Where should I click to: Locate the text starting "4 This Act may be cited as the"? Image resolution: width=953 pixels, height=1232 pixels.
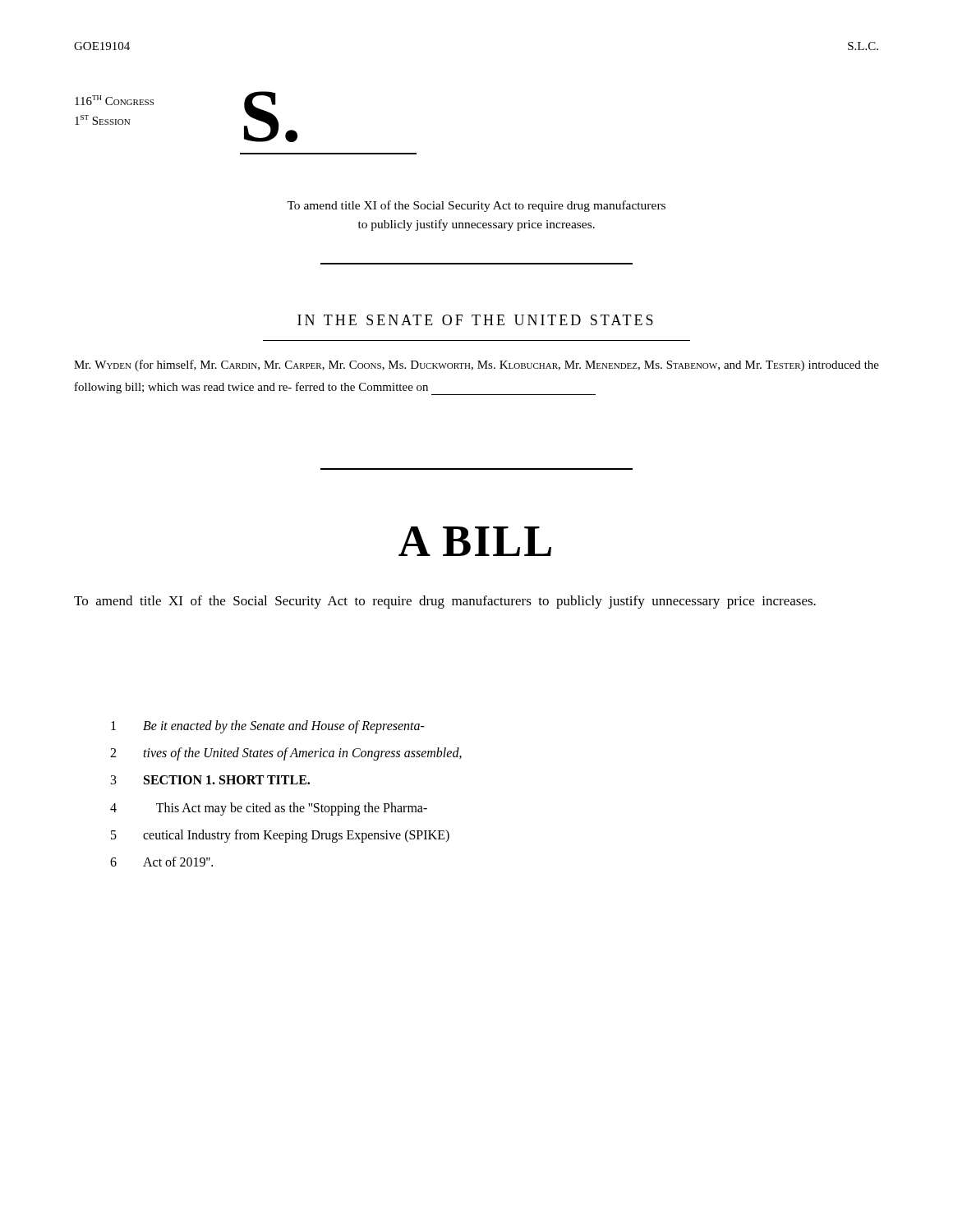(269, 809)
